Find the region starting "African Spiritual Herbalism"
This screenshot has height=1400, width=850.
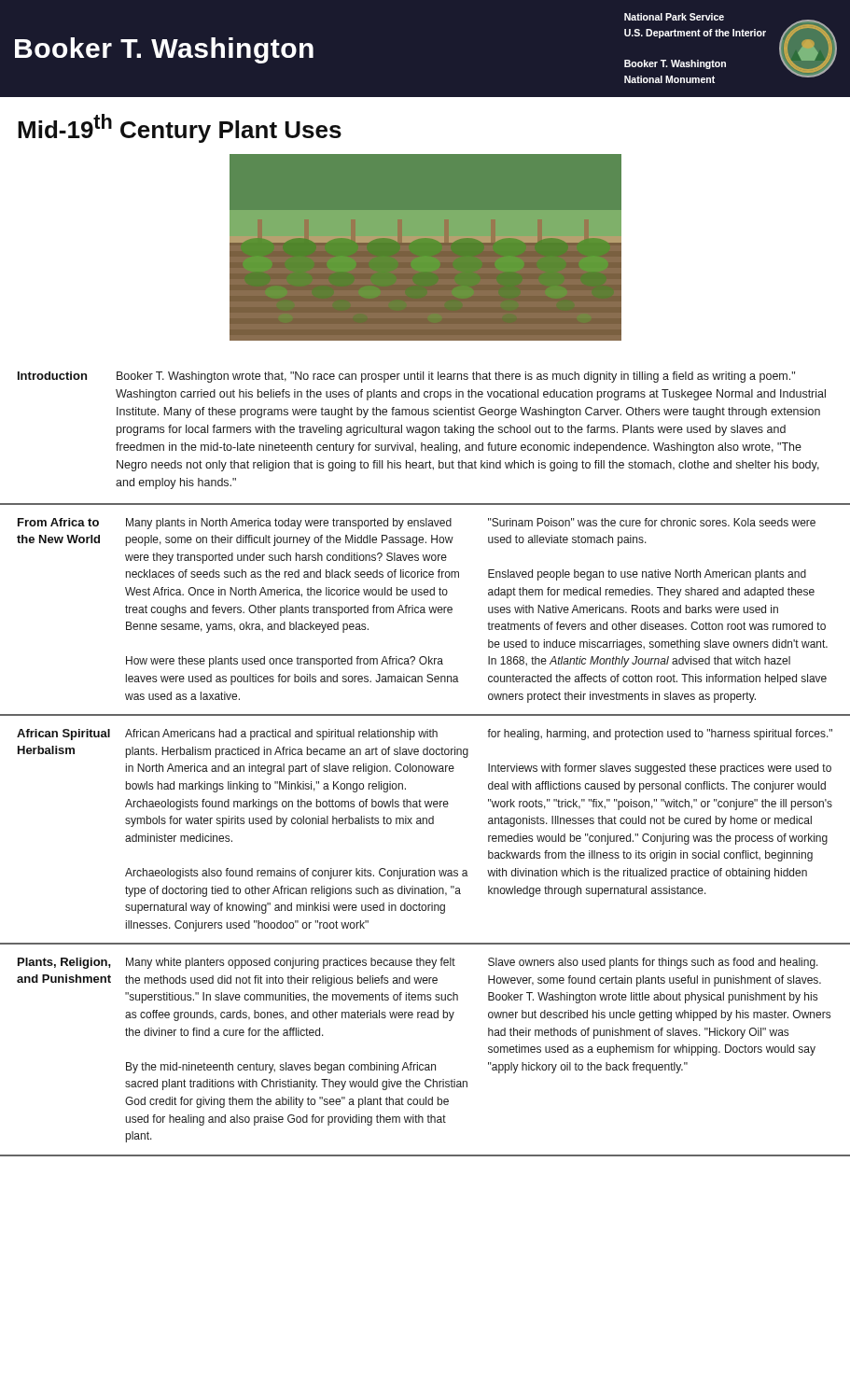coord(64,742)
